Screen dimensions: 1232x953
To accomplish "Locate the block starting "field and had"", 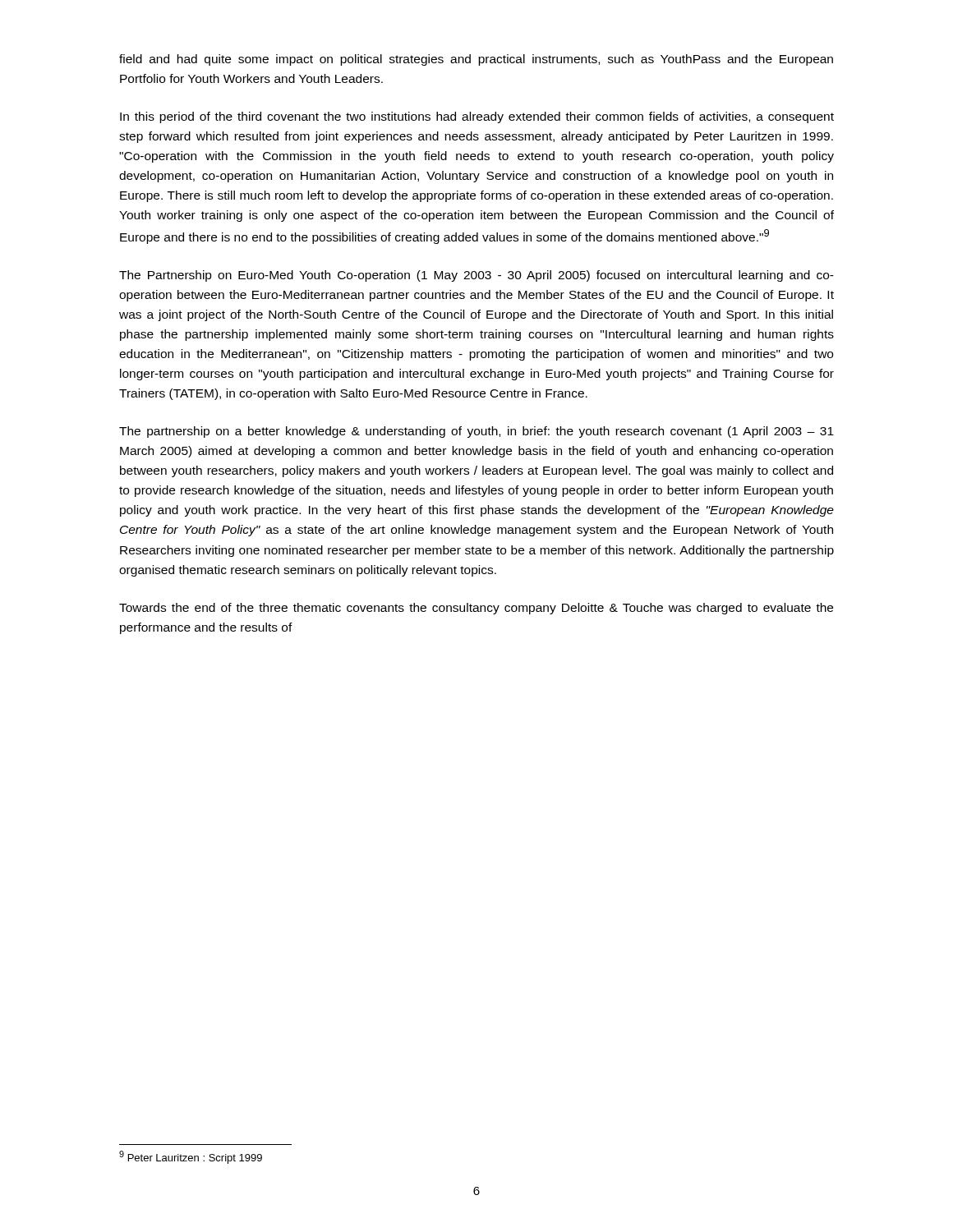I will (x=476, y=69).
